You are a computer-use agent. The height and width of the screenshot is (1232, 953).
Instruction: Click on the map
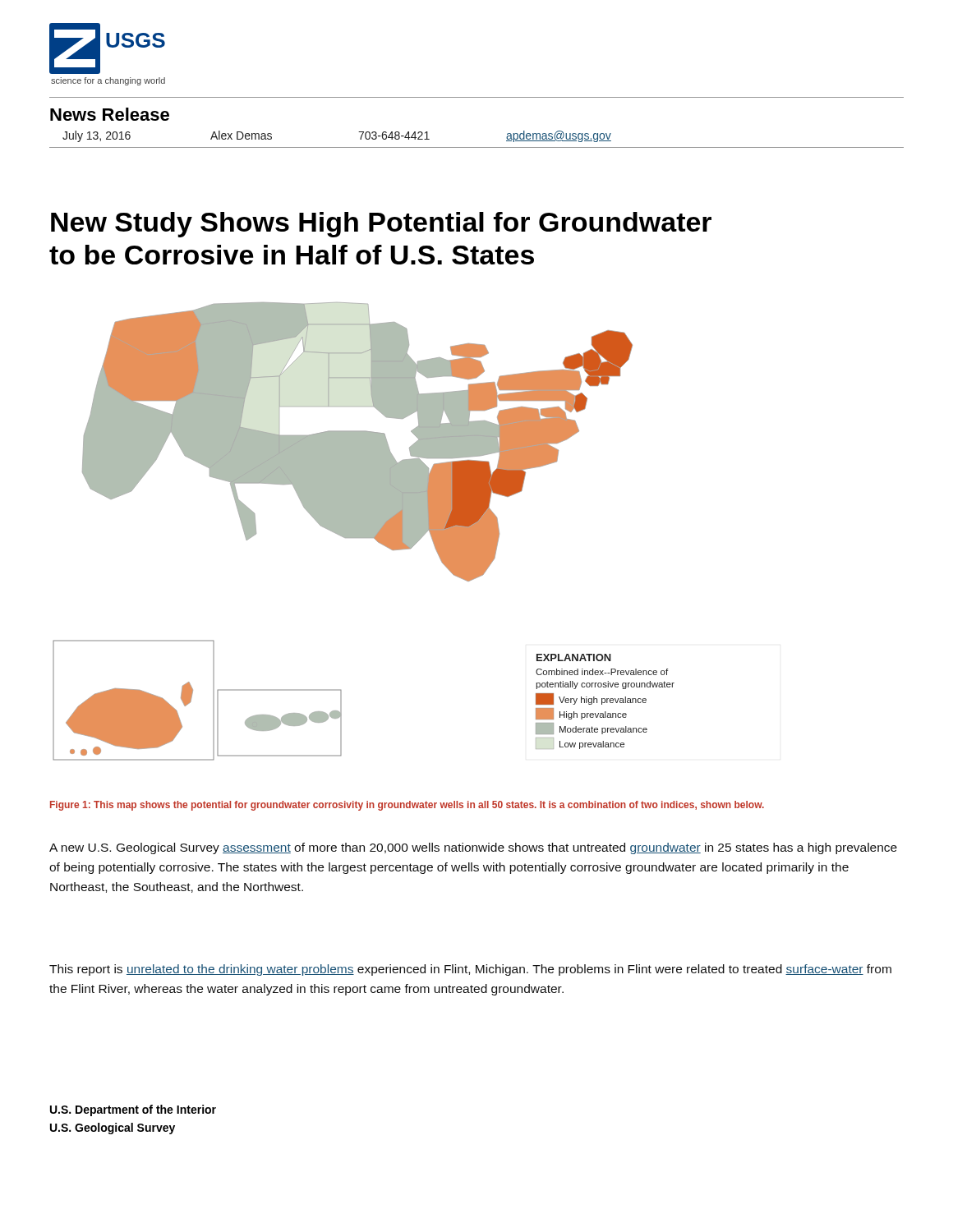click(x=501, y=536)
